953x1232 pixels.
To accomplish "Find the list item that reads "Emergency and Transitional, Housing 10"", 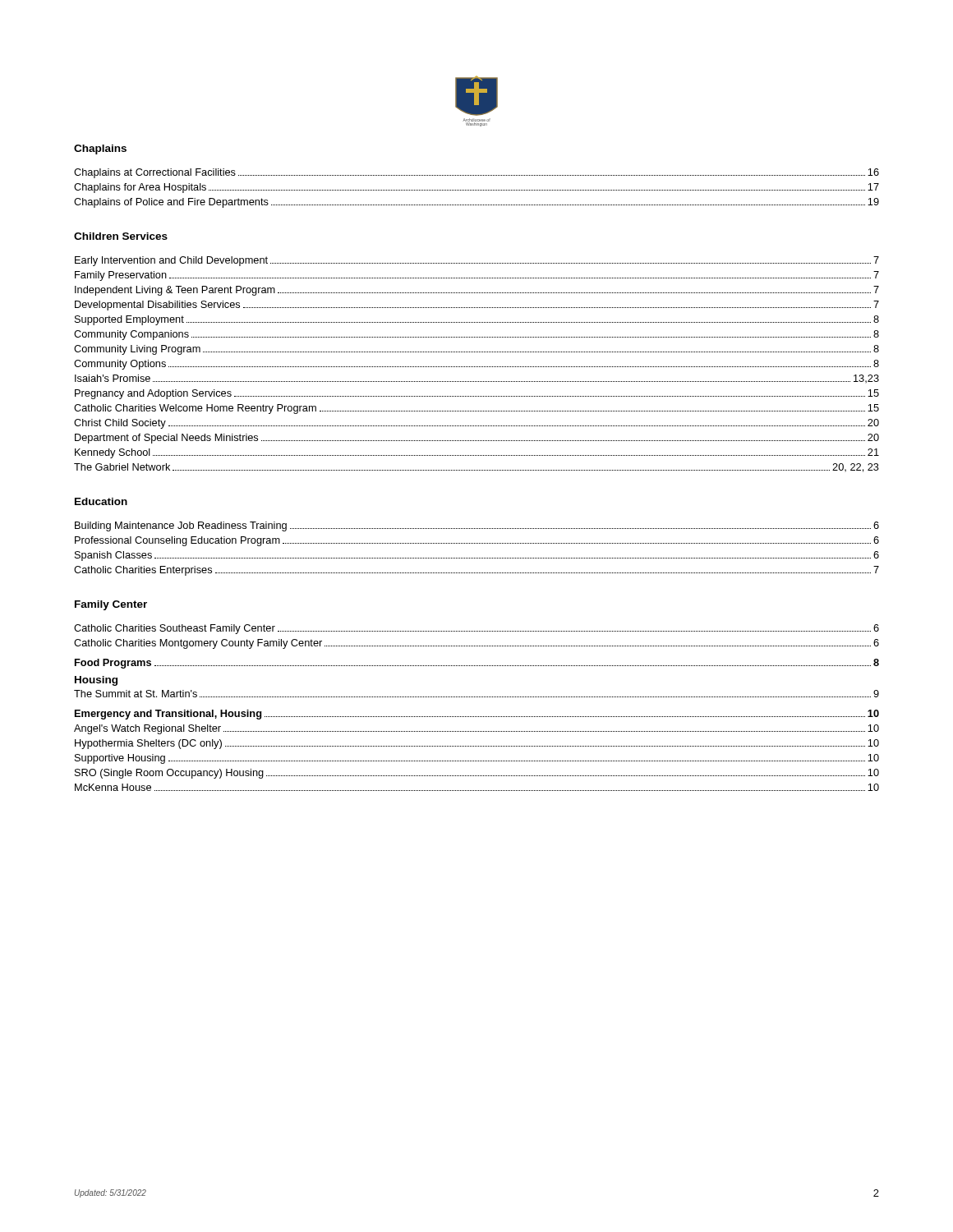I will pos(476,713).
